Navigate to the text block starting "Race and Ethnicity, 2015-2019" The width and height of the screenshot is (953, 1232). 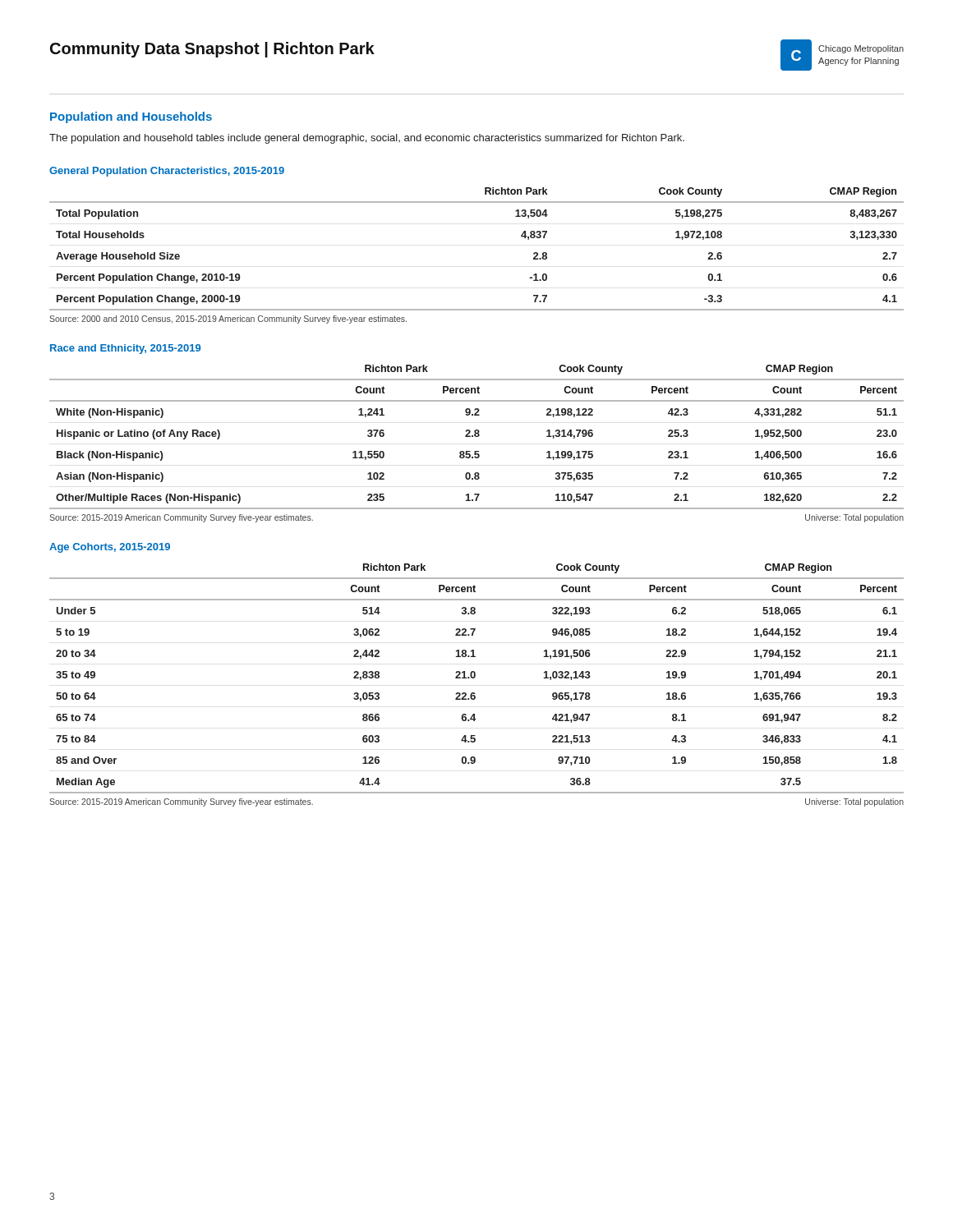125,347
